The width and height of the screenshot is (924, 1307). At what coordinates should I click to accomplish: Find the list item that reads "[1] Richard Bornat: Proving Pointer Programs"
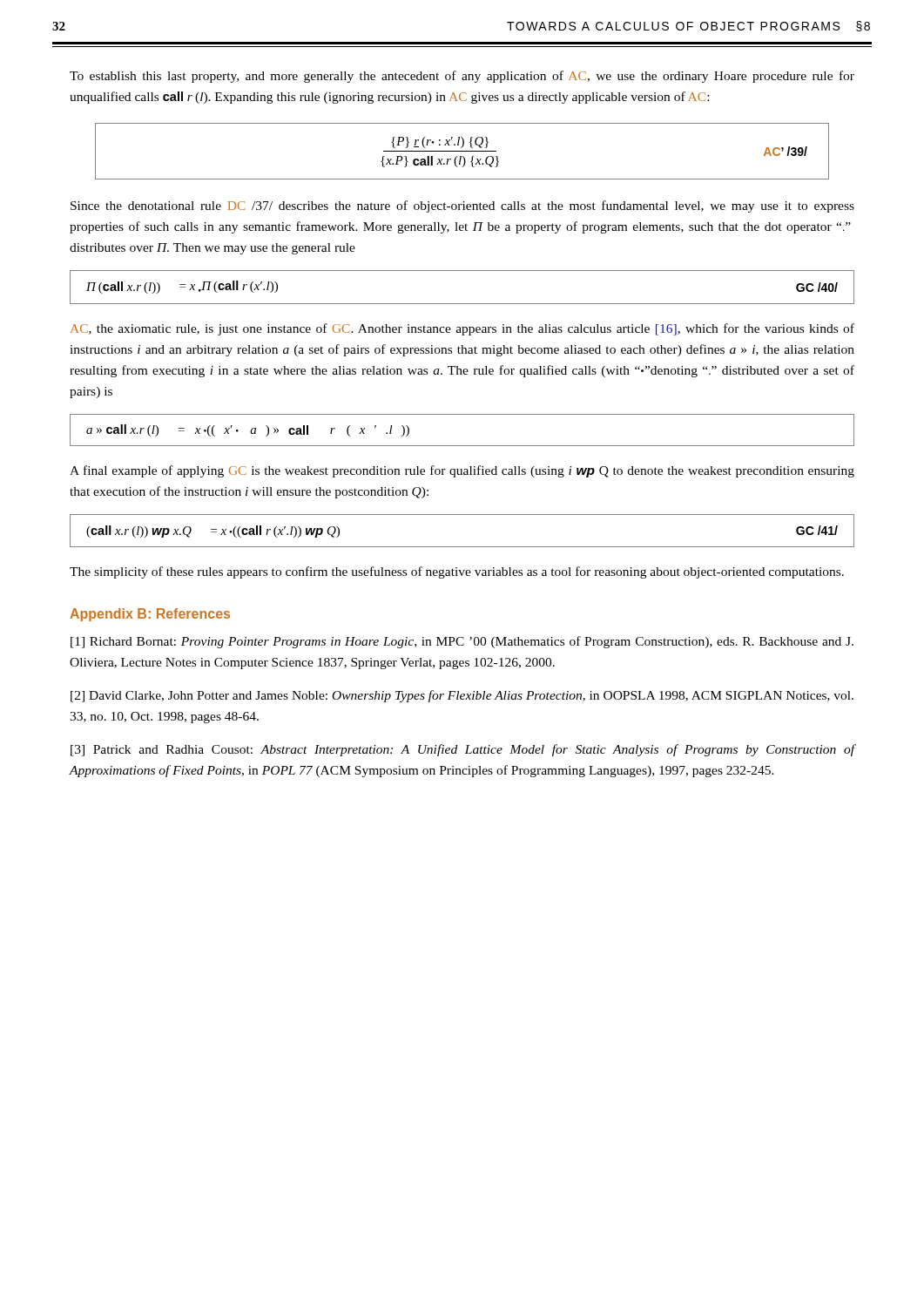[462, 651]
